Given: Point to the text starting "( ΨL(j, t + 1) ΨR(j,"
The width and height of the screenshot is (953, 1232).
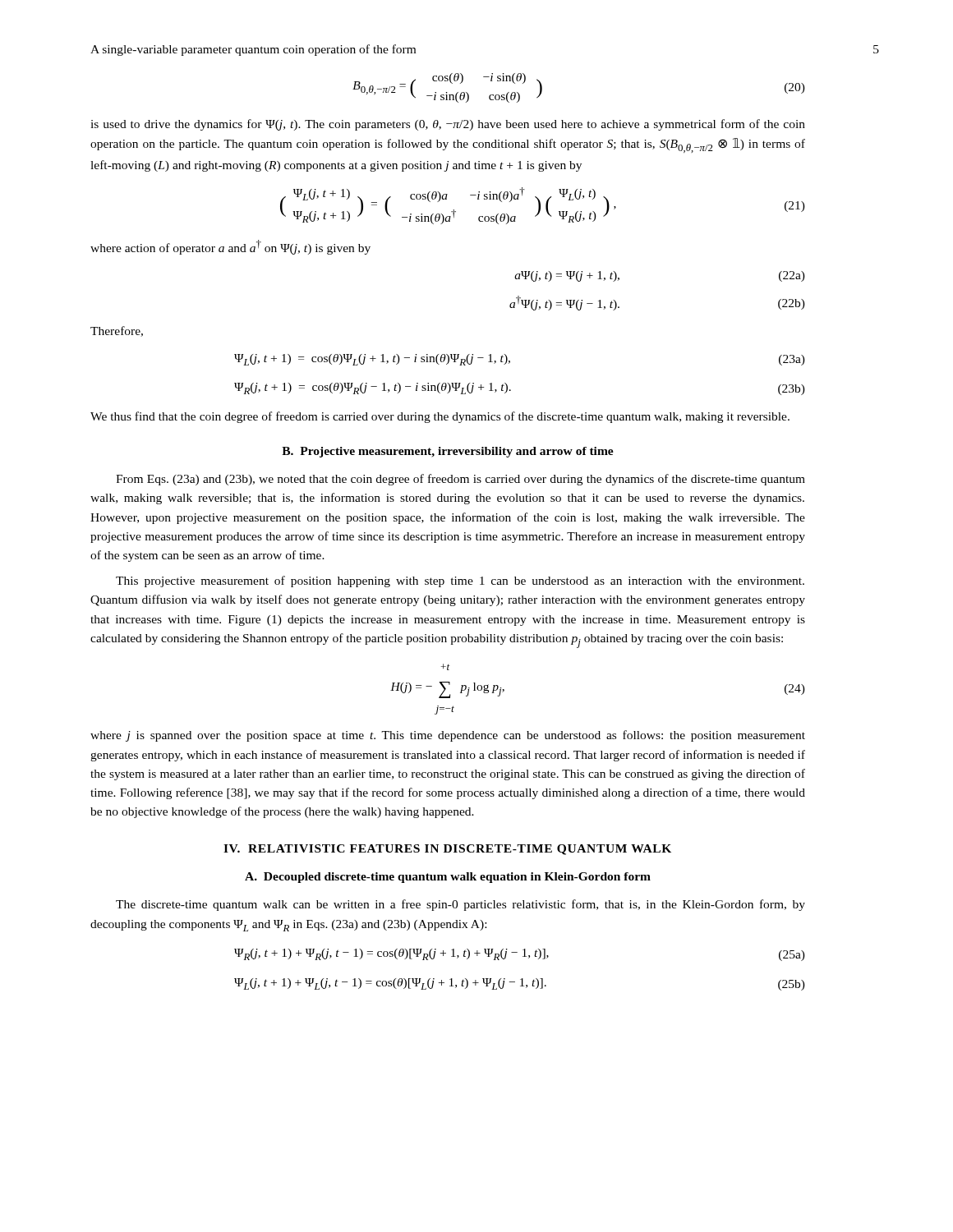Looking at the screenshot, I should point(448,205).
